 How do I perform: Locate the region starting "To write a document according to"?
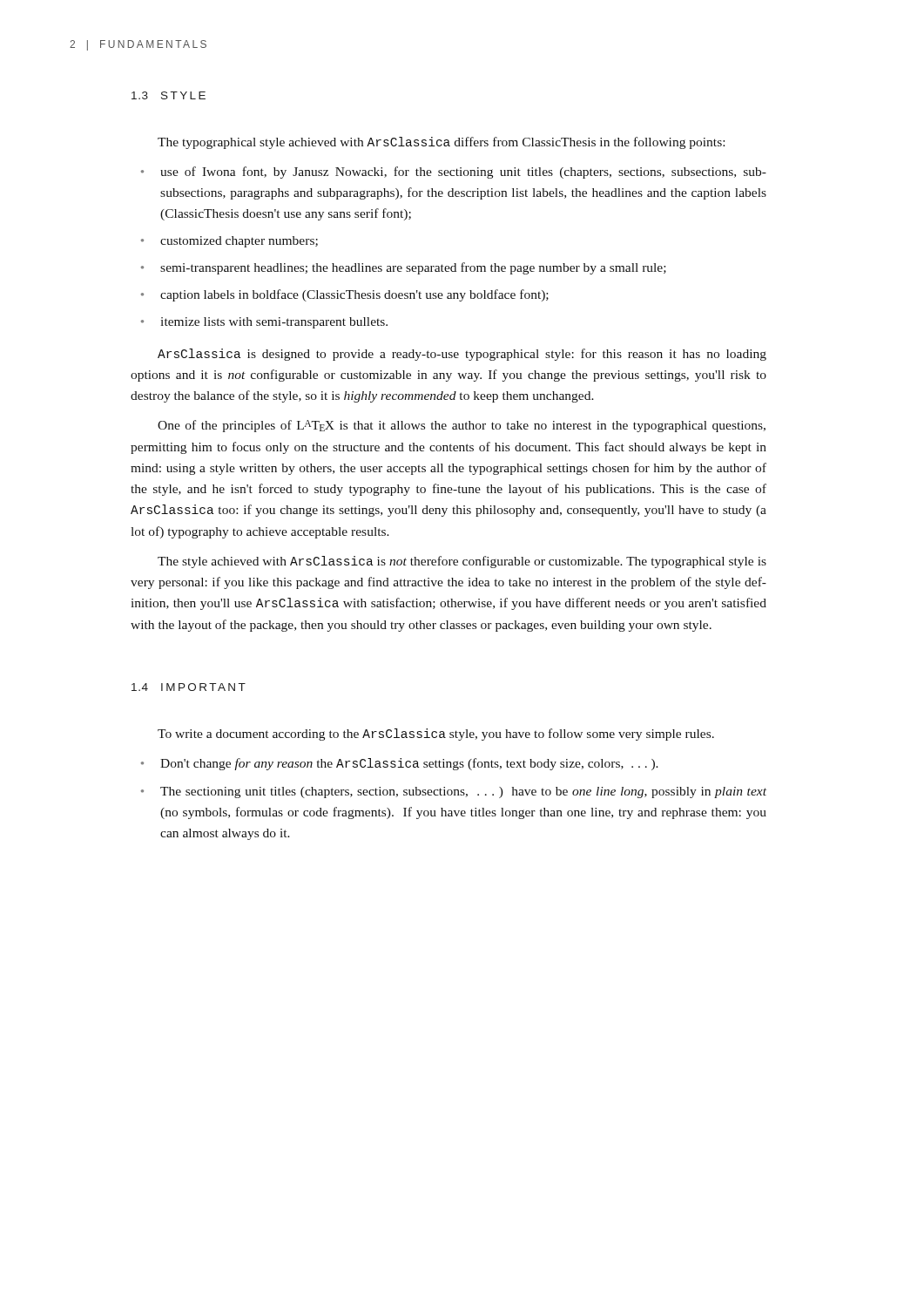(449, 734)
